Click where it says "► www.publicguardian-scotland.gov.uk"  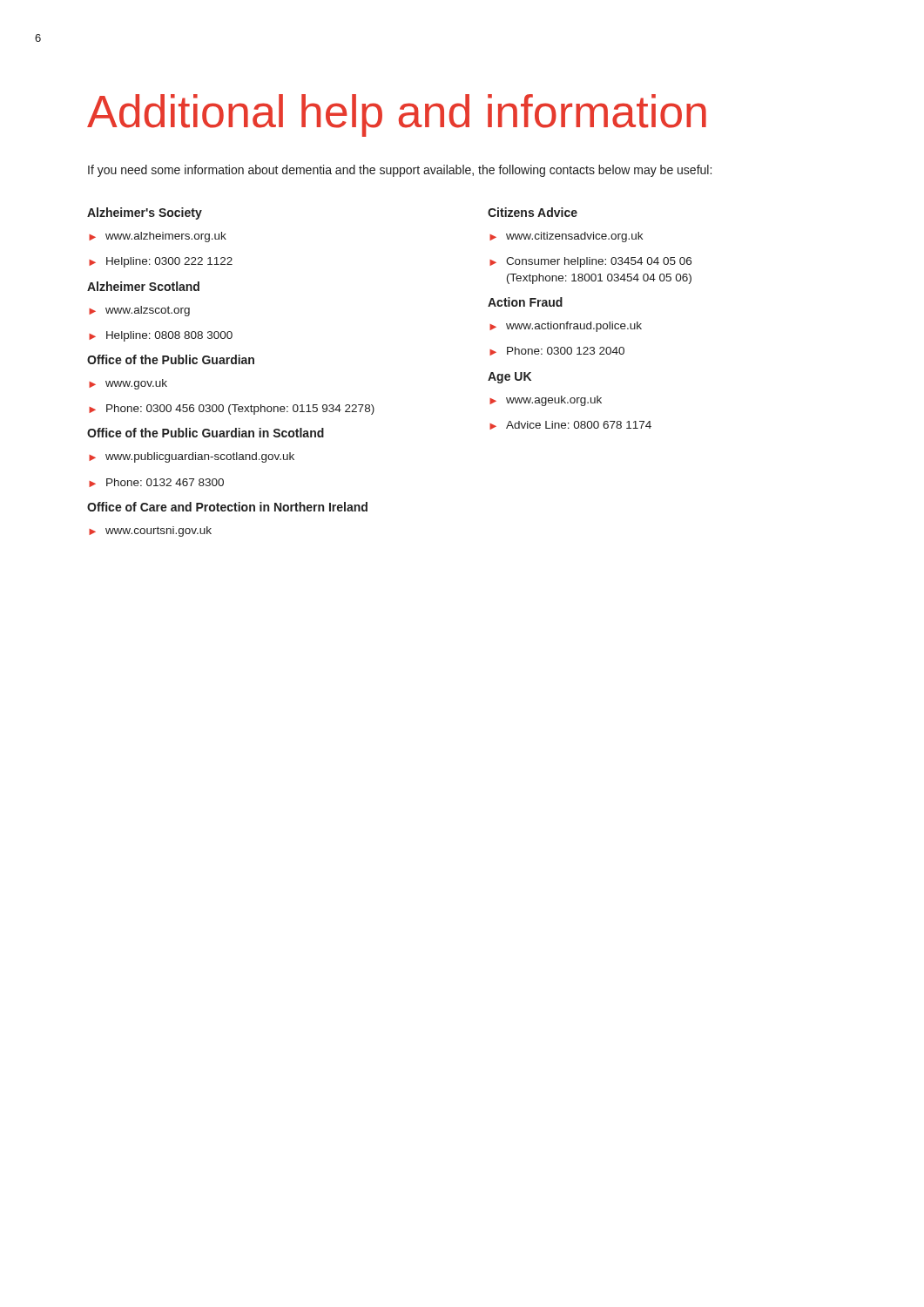tap(270, 457)
